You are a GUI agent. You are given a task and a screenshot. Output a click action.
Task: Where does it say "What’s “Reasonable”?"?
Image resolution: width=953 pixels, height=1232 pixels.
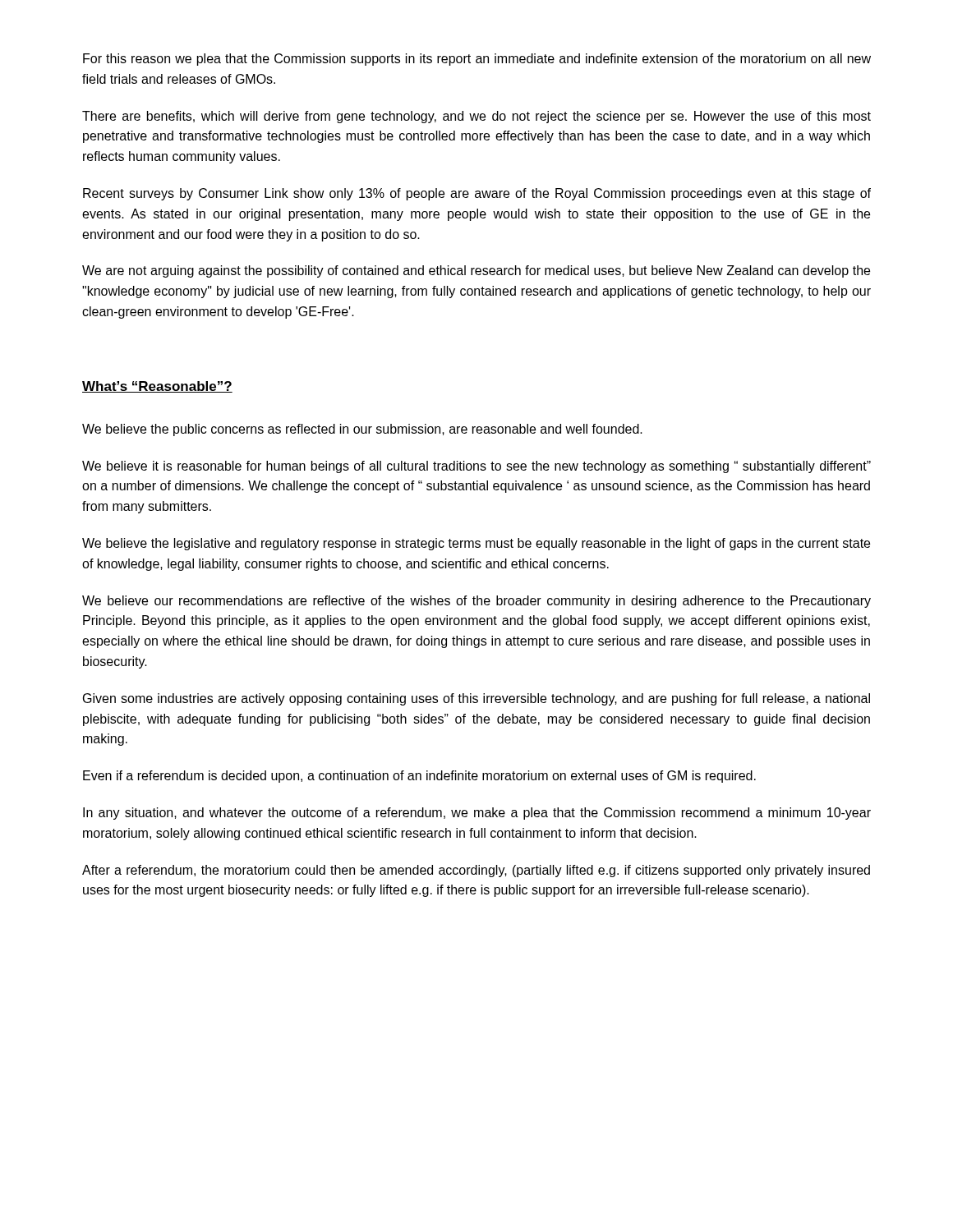point(157,386)
